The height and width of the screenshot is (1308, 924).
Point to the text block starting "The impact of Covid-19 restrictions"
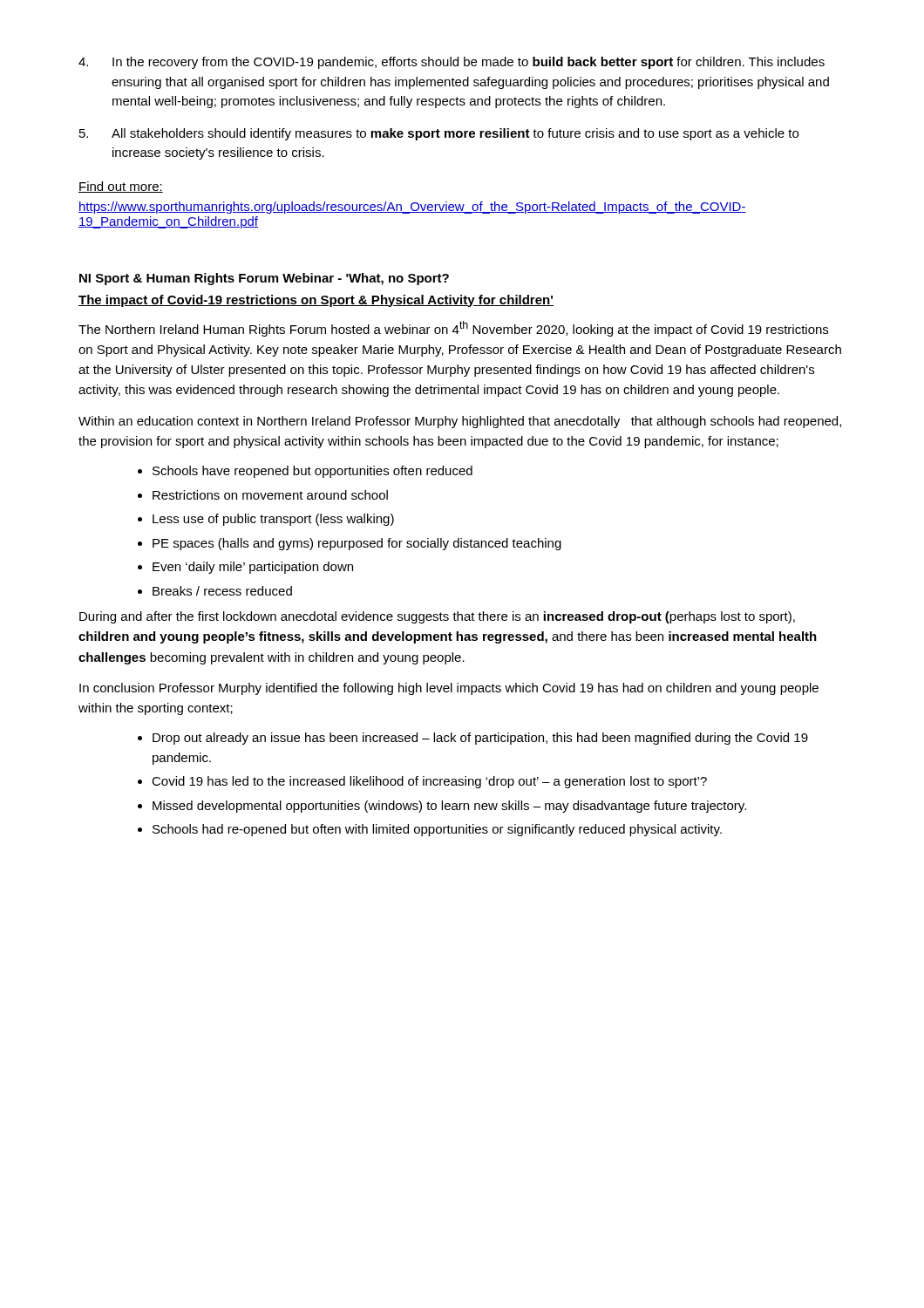click(316, 299)
